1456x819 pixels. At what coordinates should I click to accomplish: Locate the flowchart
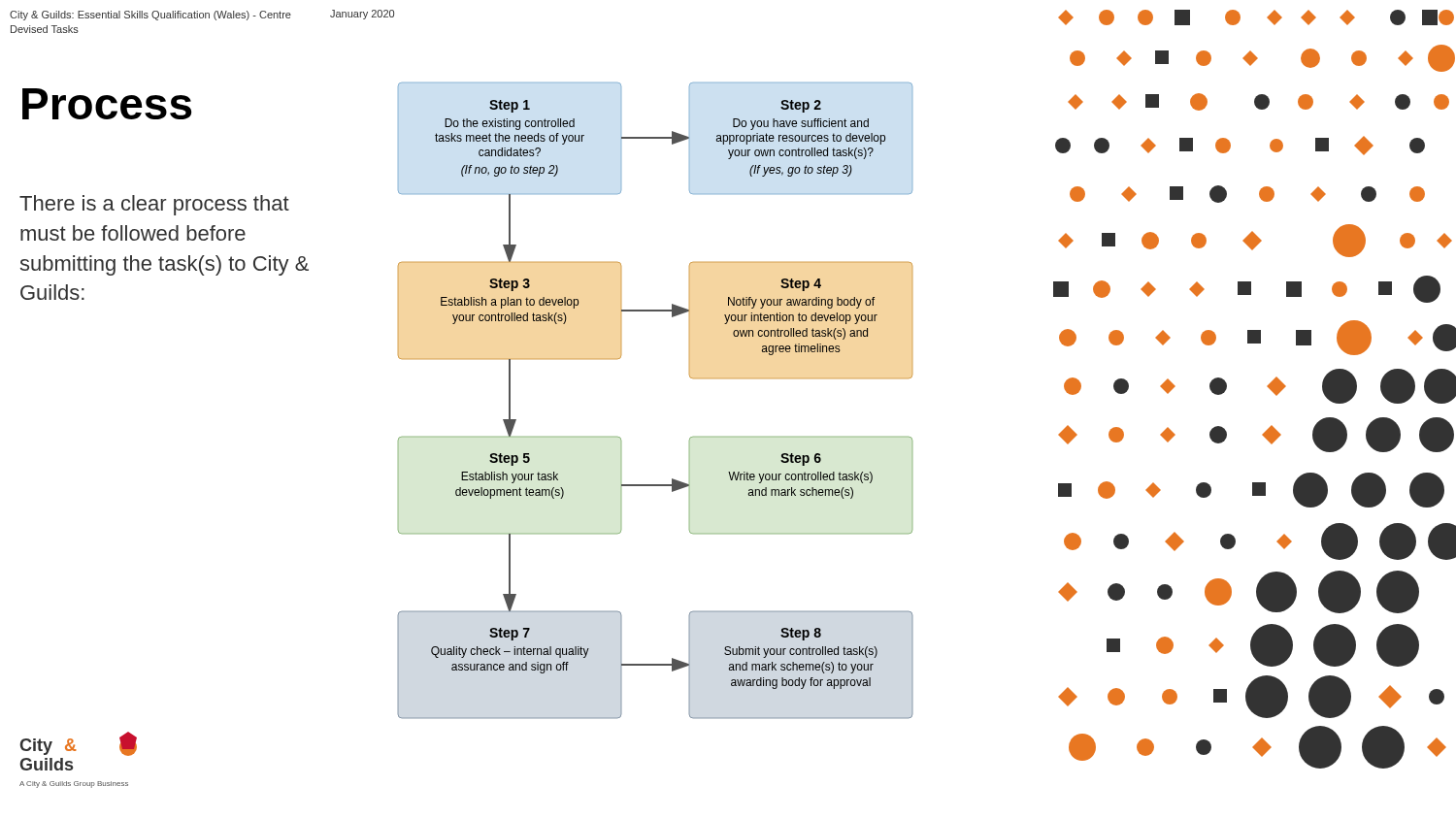tap(704, 422)
